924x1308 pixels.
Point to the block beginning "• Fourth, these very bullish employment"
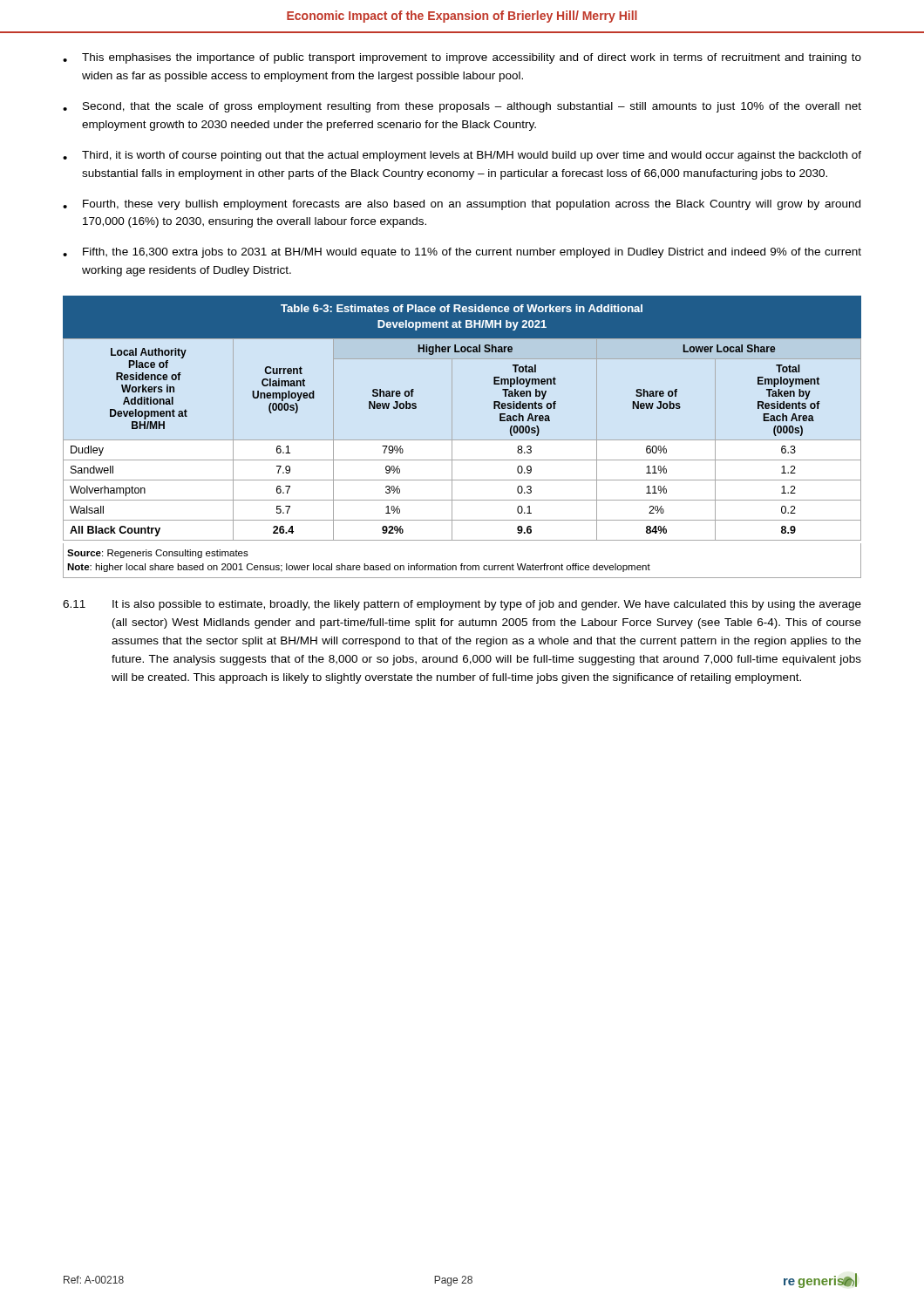click(462, 213)
